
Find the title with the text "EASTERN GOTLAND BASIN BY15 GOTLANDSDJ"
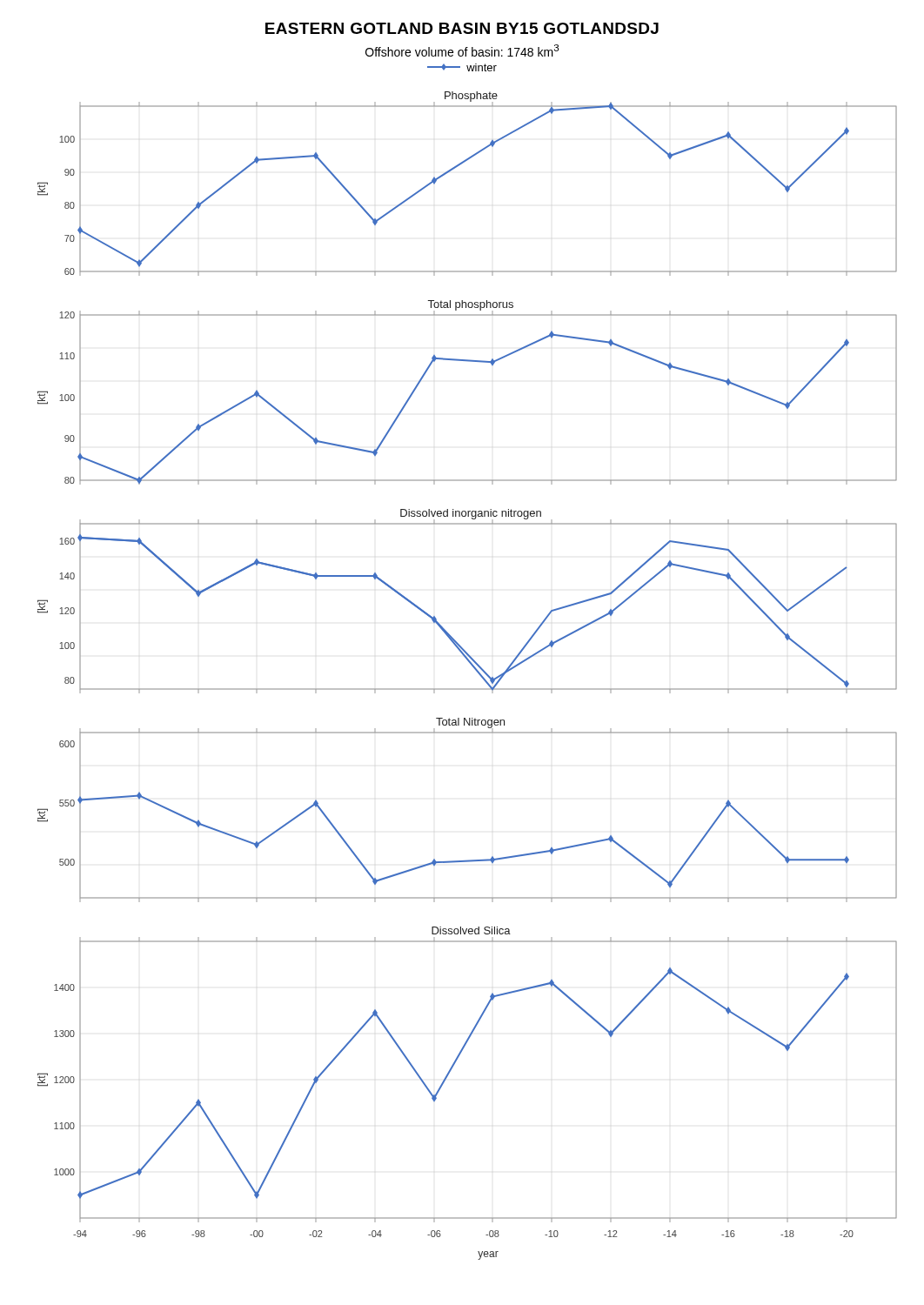pos(462,28)
